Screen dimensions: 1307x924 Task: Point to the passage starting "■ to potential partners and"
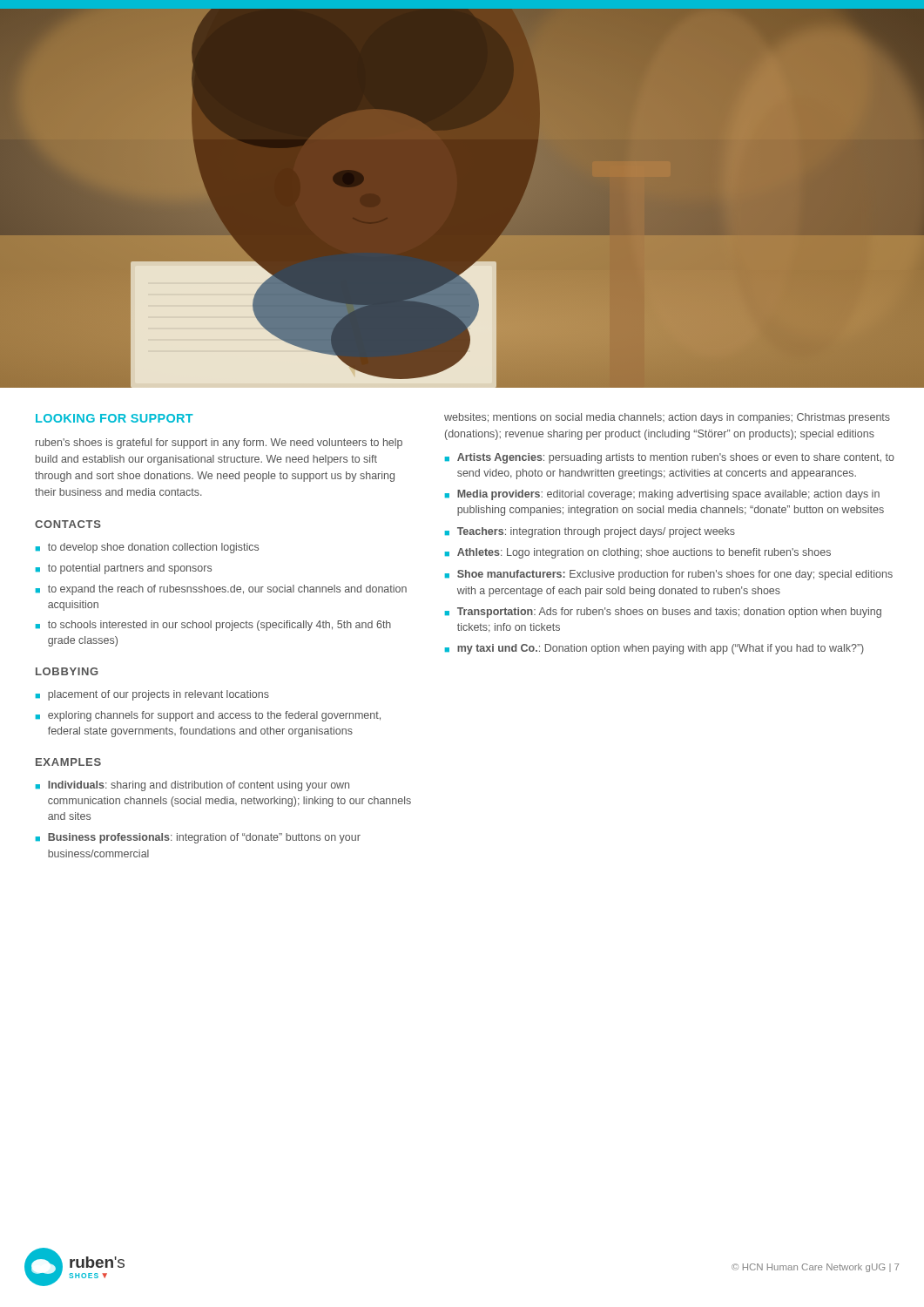[124, 568]
